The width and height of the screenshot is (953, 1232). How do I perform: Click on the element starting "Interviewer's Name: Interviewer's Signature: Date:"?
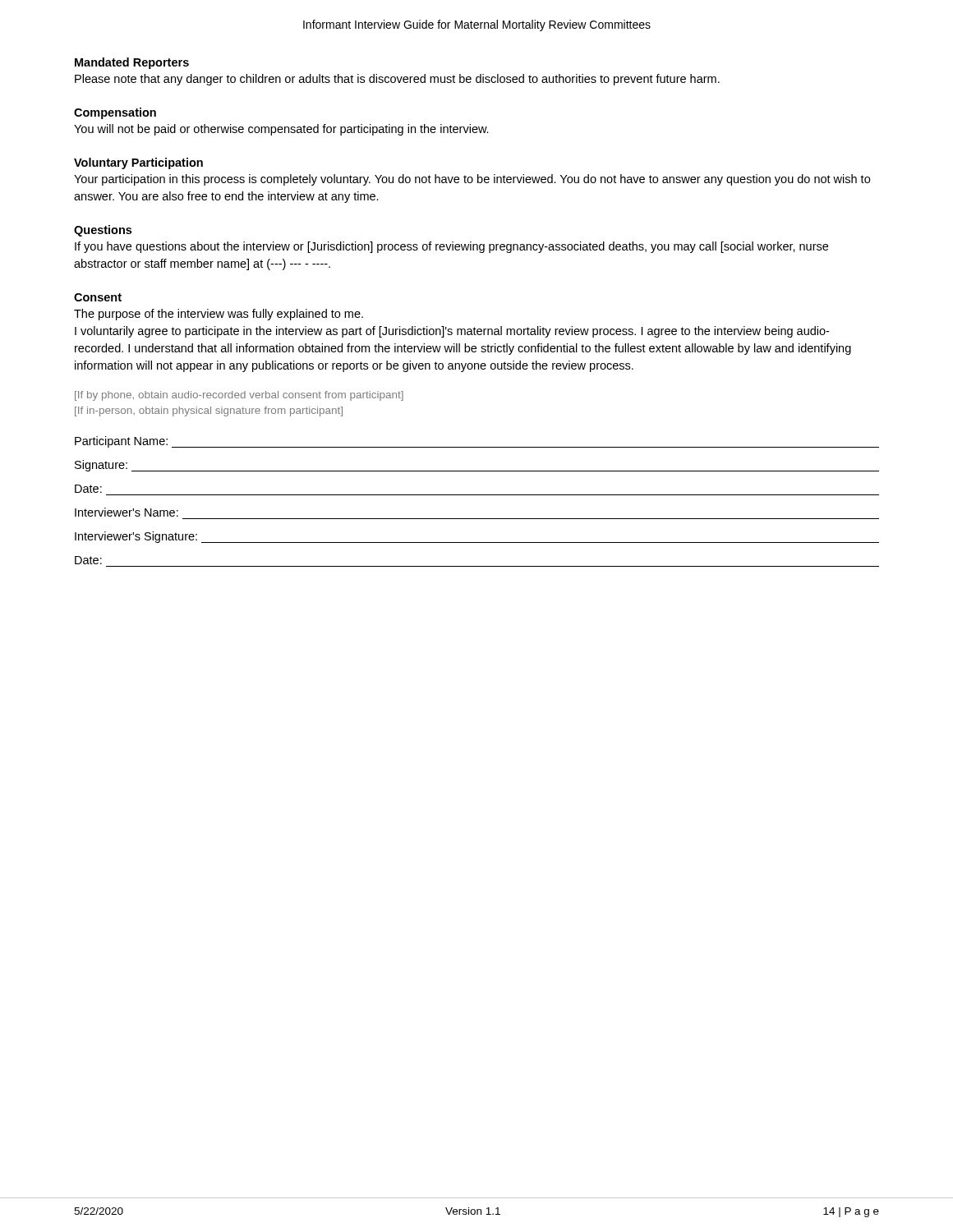pyautogui.click(x=476, y=535)
